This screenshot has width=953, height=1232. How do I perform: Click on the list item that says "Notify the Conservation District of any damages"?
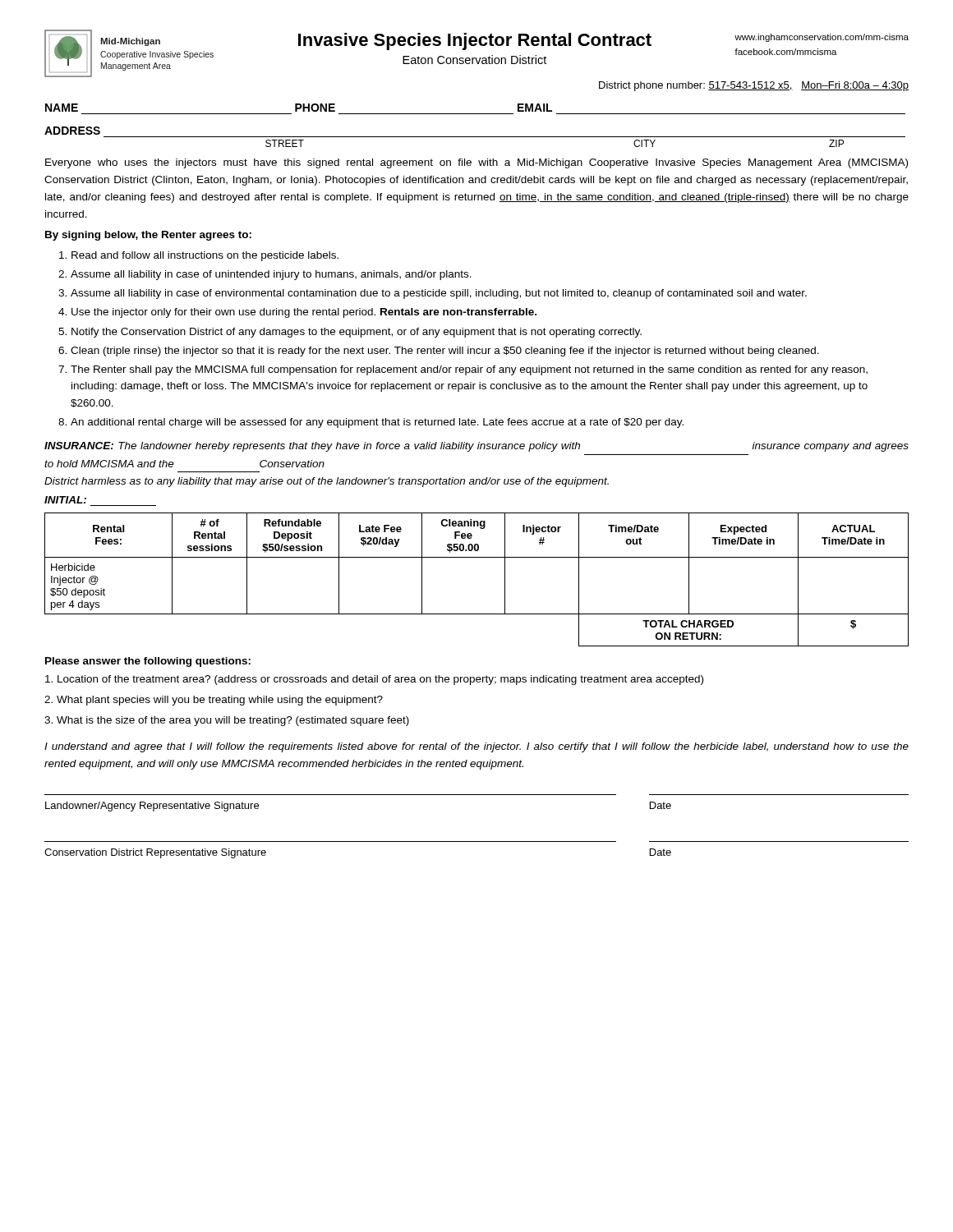357,331
